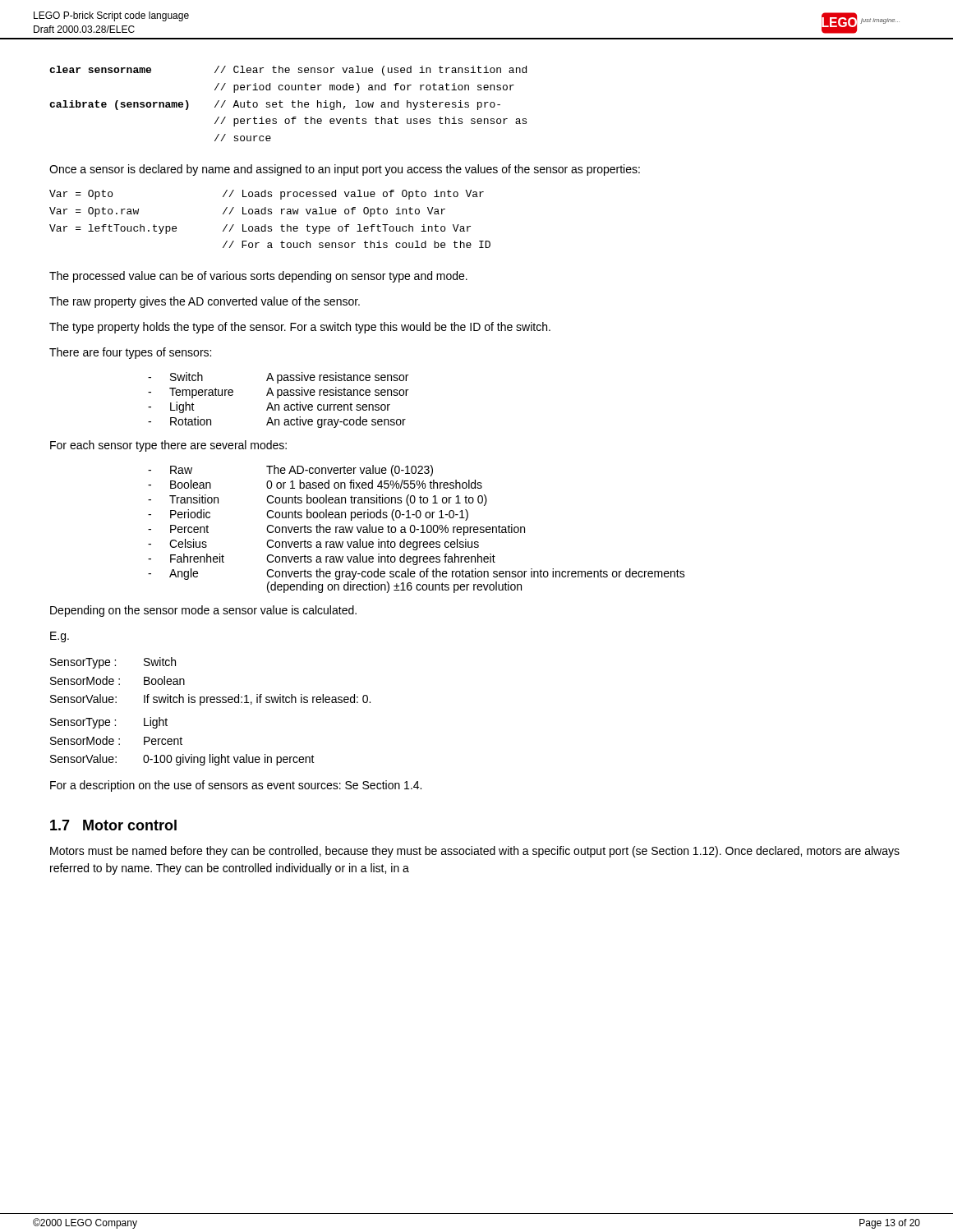Navigate to the block starting "clear sensorname // Clear"
This screenshot has height=1232, width=953.
coord(288,105)
